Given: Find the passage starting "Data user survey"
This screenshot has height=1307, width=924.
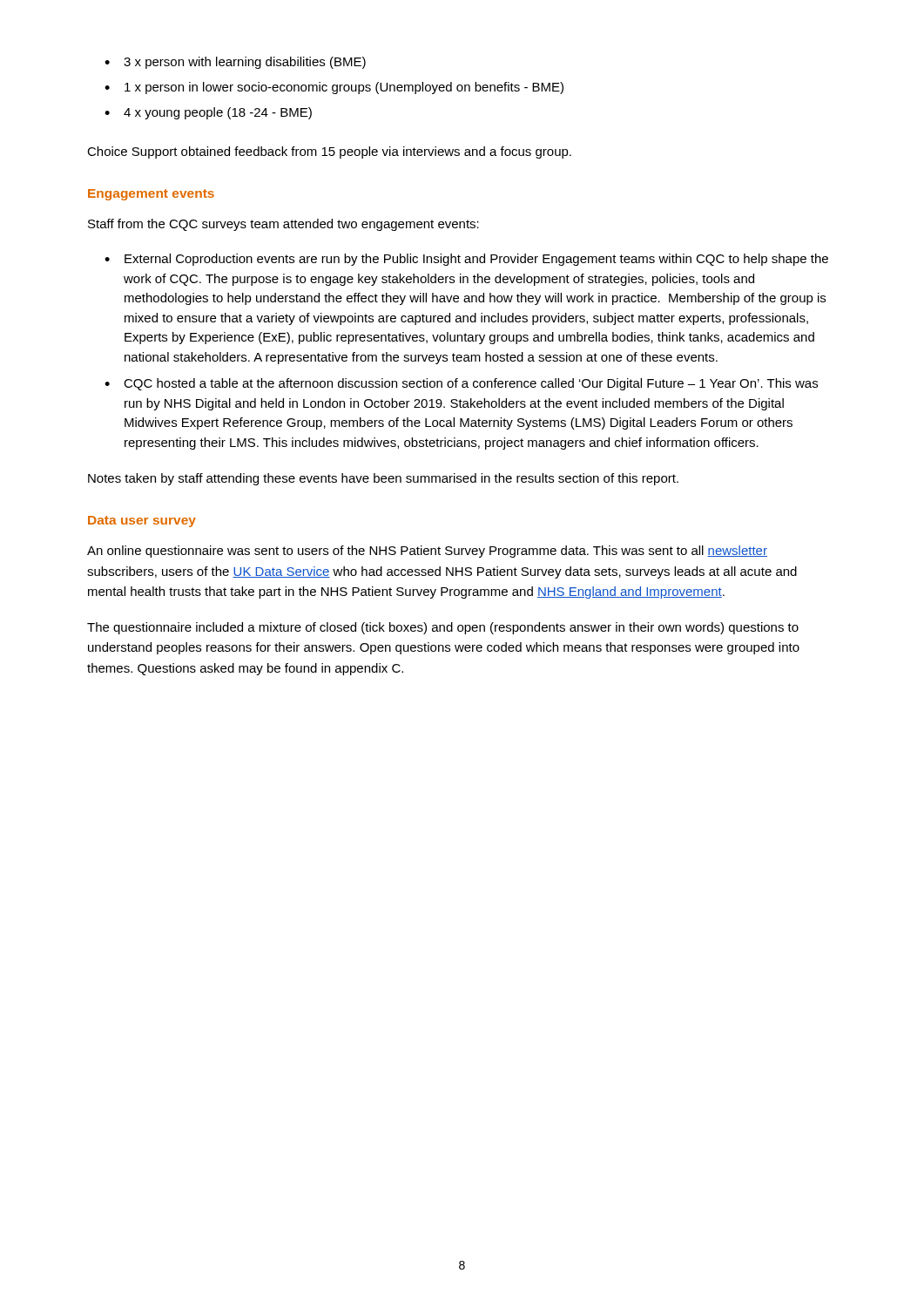Looking at the screenshot, I should coord(142,520).
